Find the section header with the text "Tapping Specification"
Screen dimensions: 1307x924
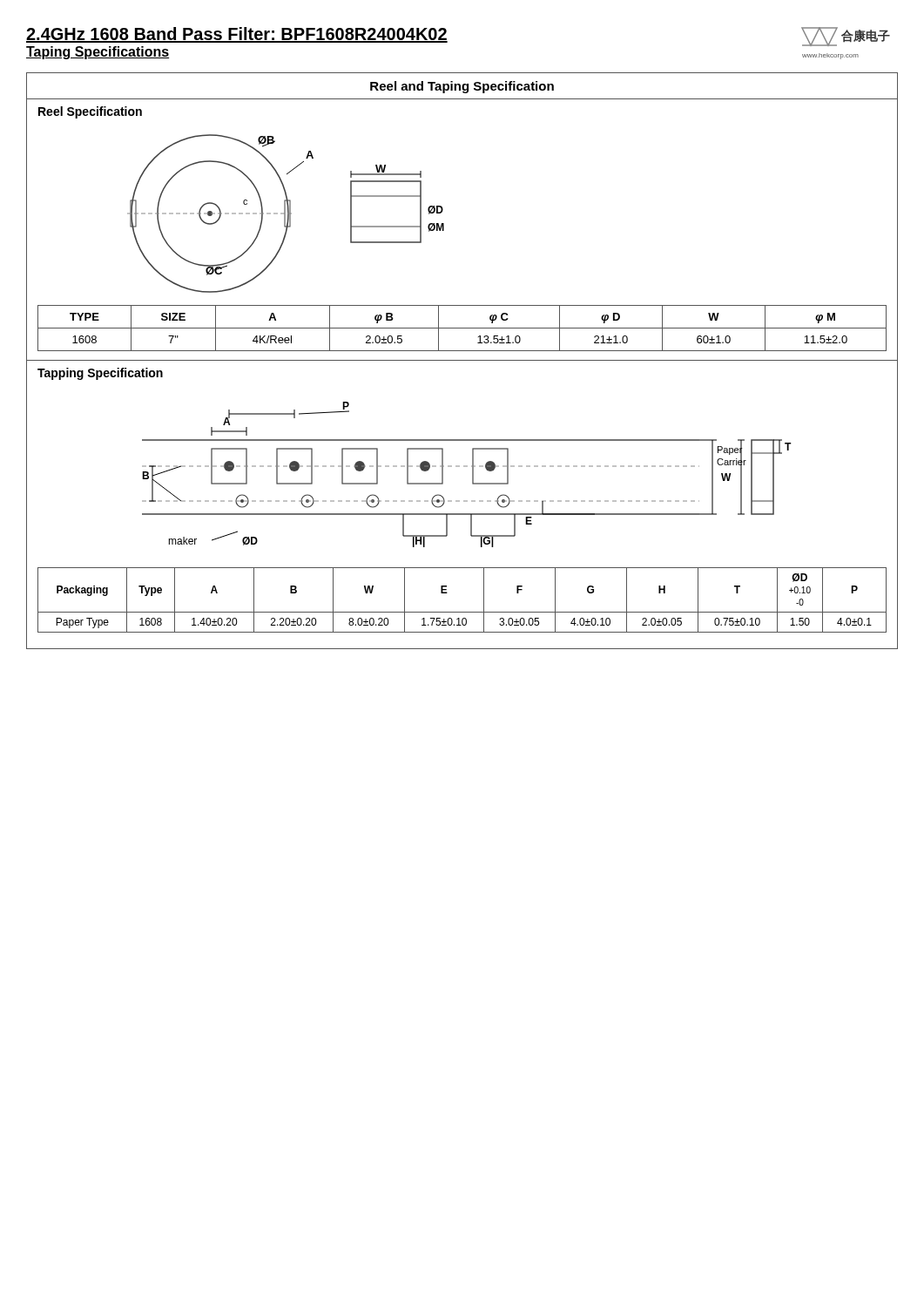coord(100,373)
